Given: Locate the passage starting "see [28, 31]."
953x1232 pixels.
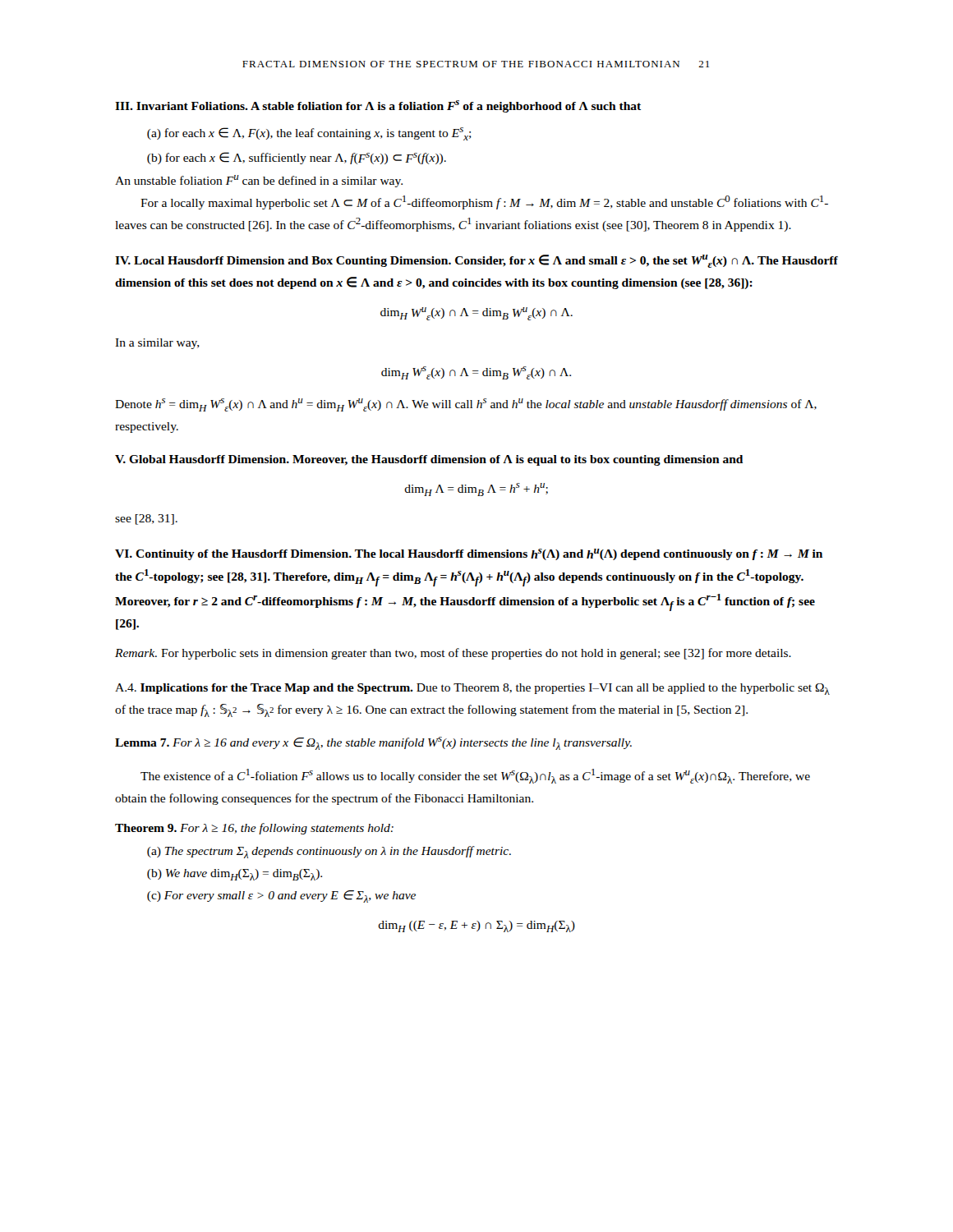Looking at the screenshot, I should (x=146, y=519).
